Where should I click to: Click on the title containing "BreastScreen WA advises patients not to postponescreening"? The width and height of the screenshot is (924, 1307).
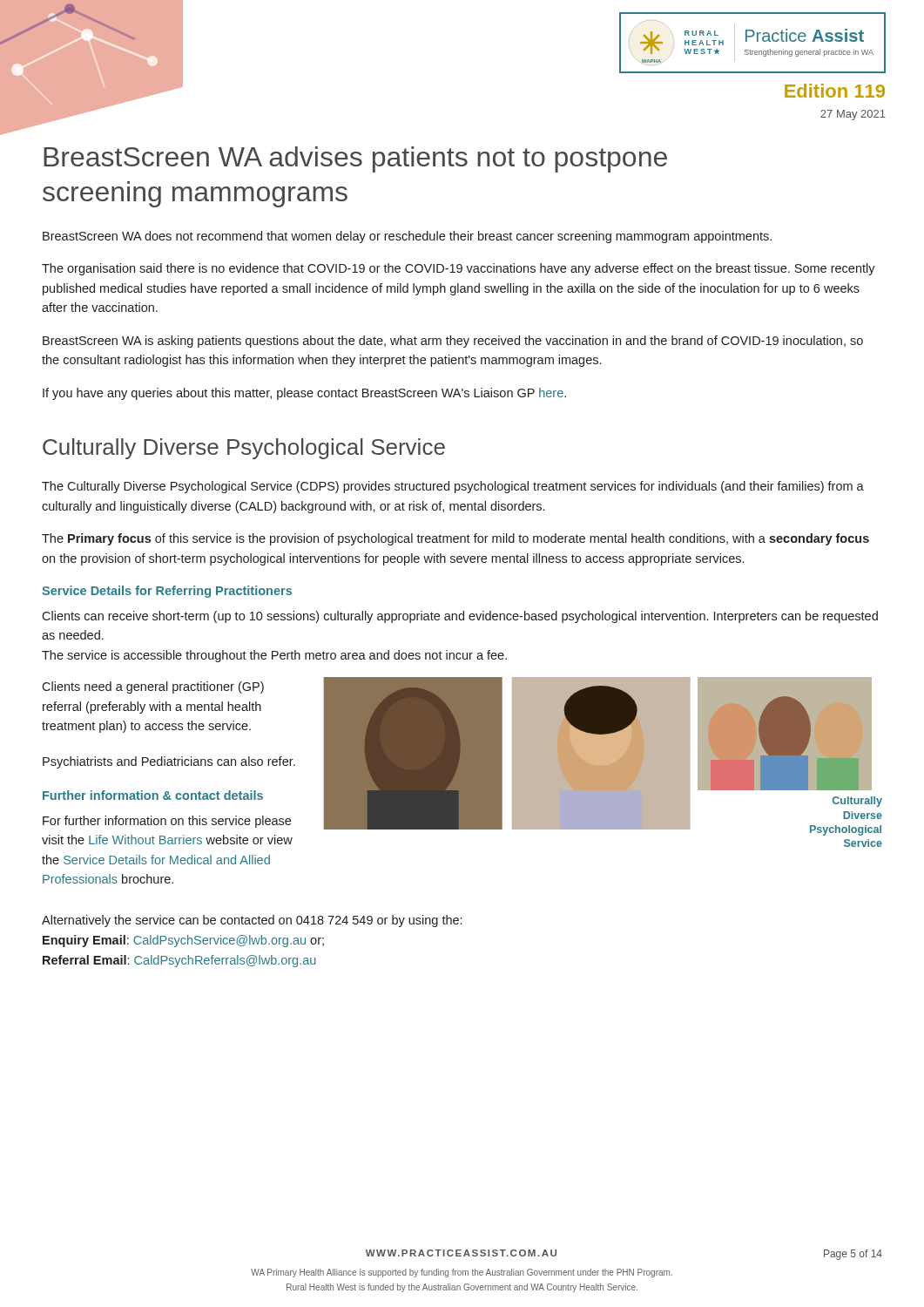pos(355,174)
